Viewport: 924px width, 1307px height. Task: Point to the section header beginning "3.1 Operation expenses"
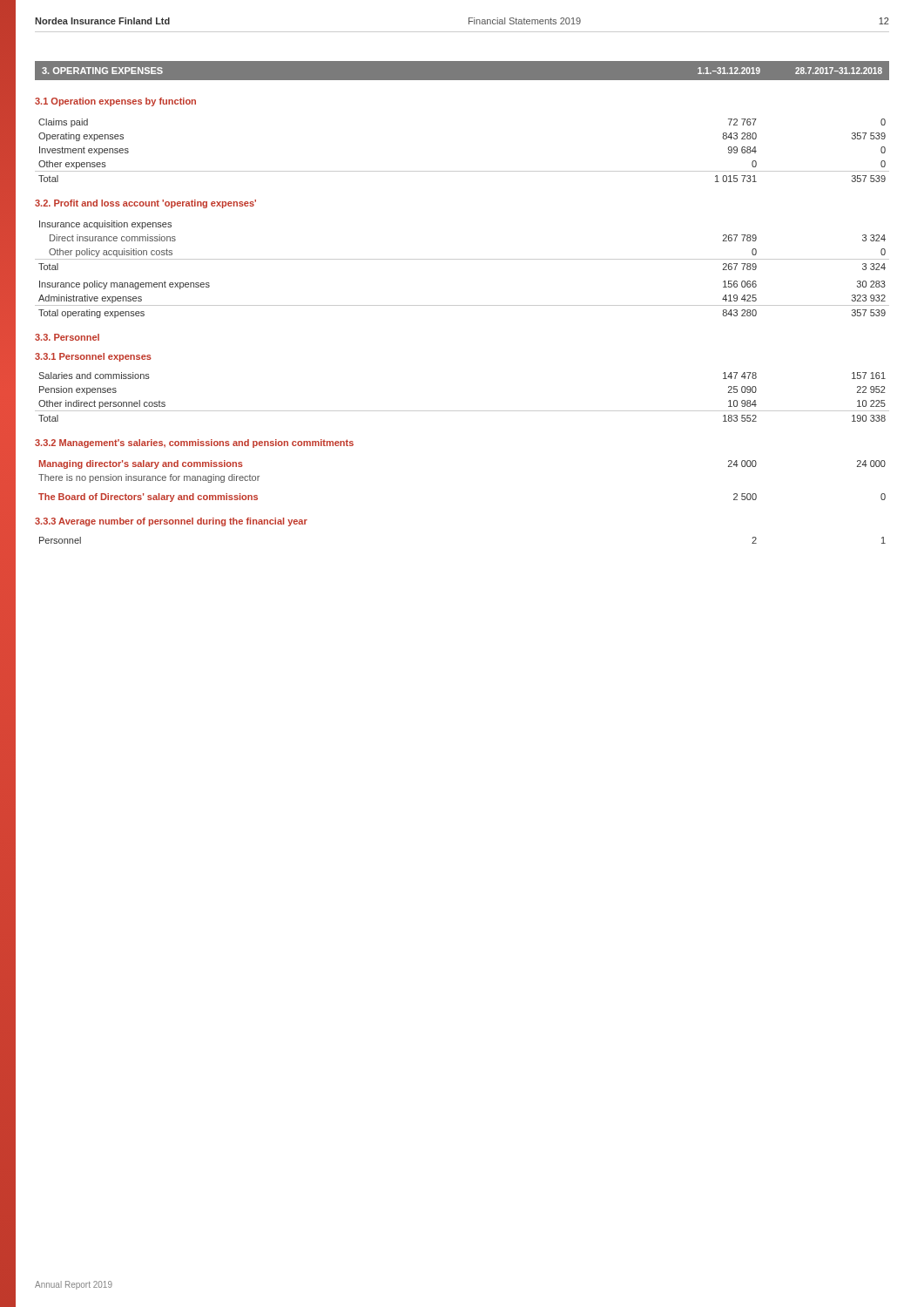[x=116, y=101]
